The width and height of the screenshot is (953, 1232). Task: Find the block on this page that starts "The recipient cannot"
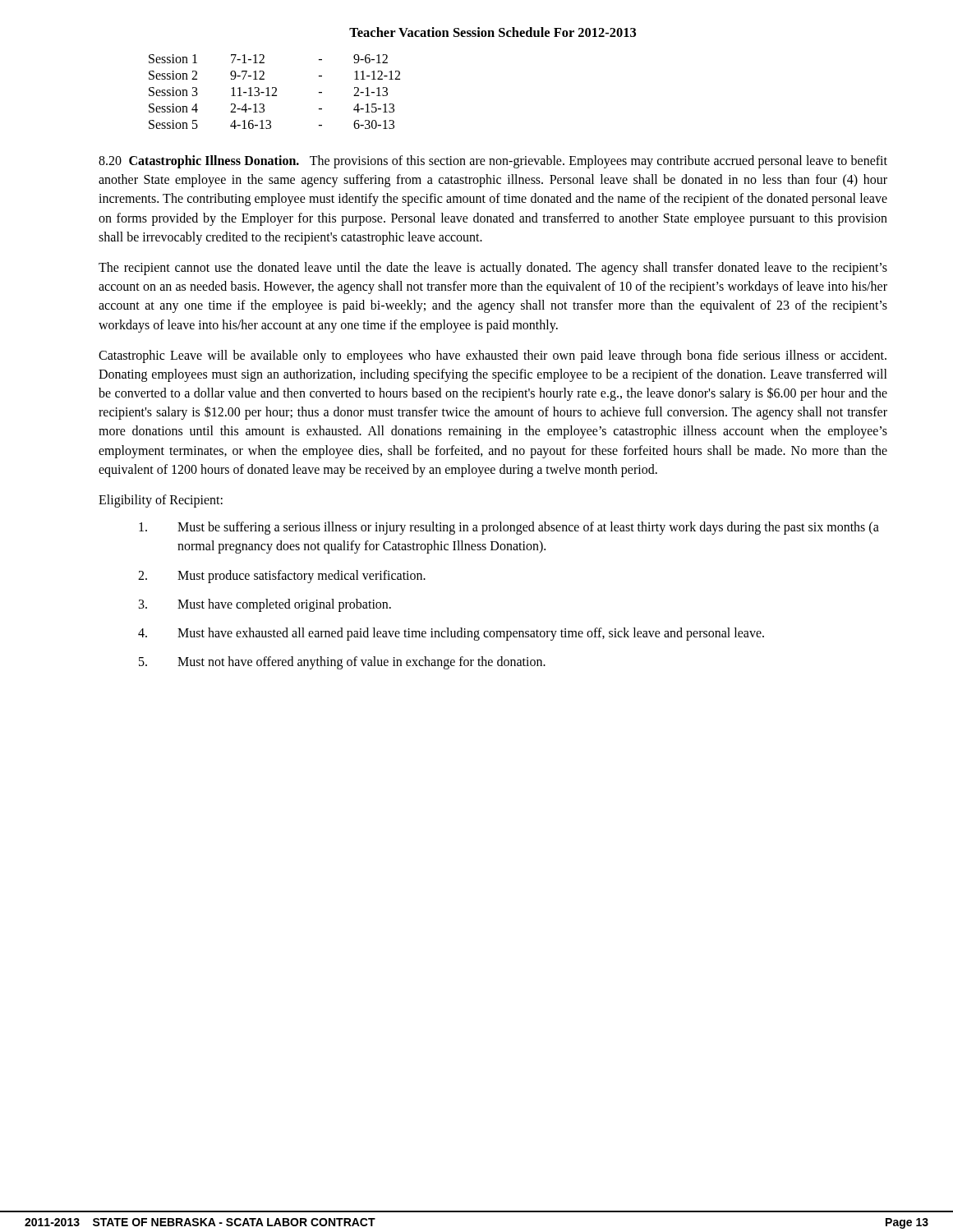493,296
